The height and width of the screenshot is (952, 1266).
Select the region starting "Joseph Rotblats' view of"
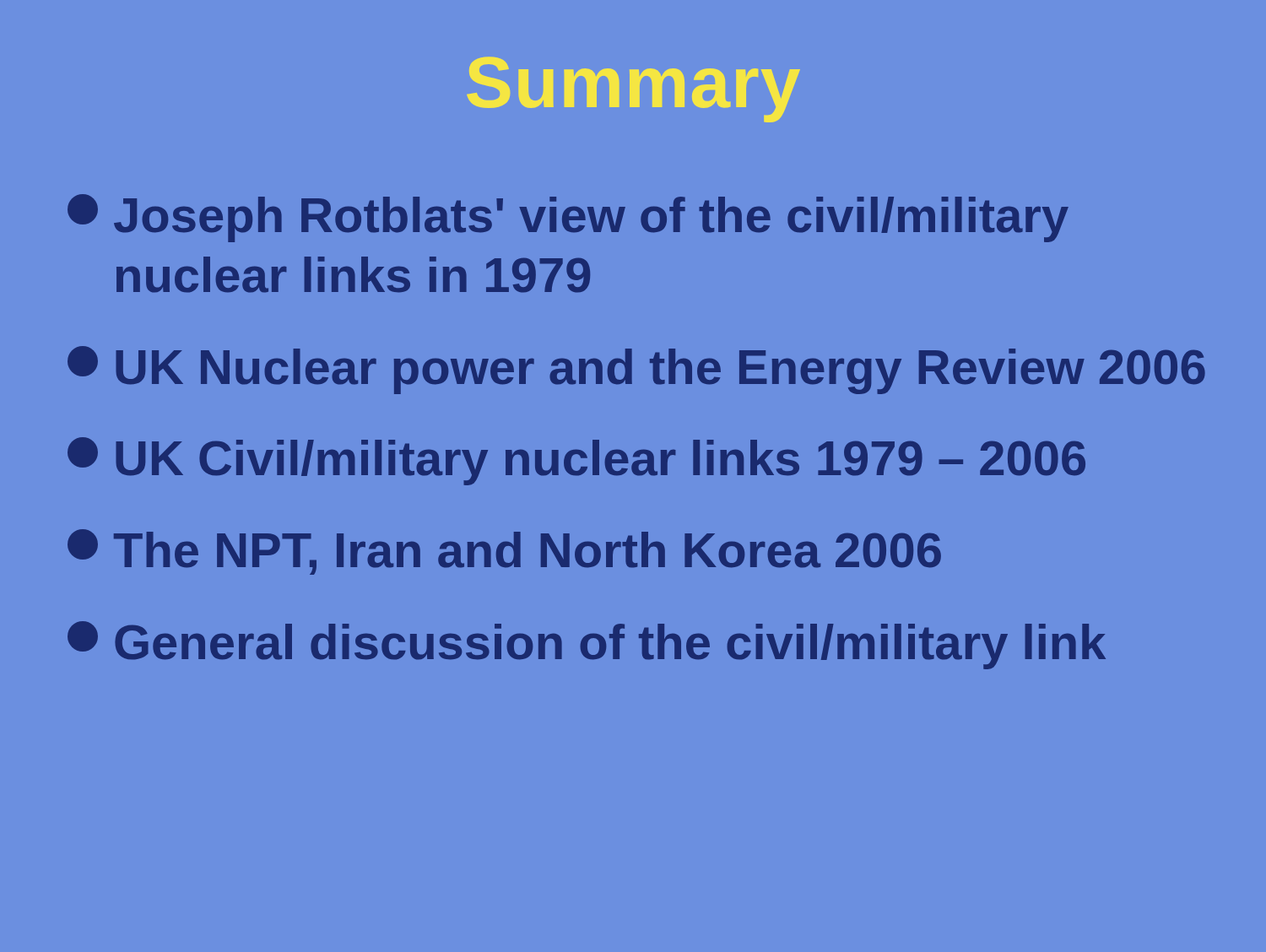[x=568, y=245]
